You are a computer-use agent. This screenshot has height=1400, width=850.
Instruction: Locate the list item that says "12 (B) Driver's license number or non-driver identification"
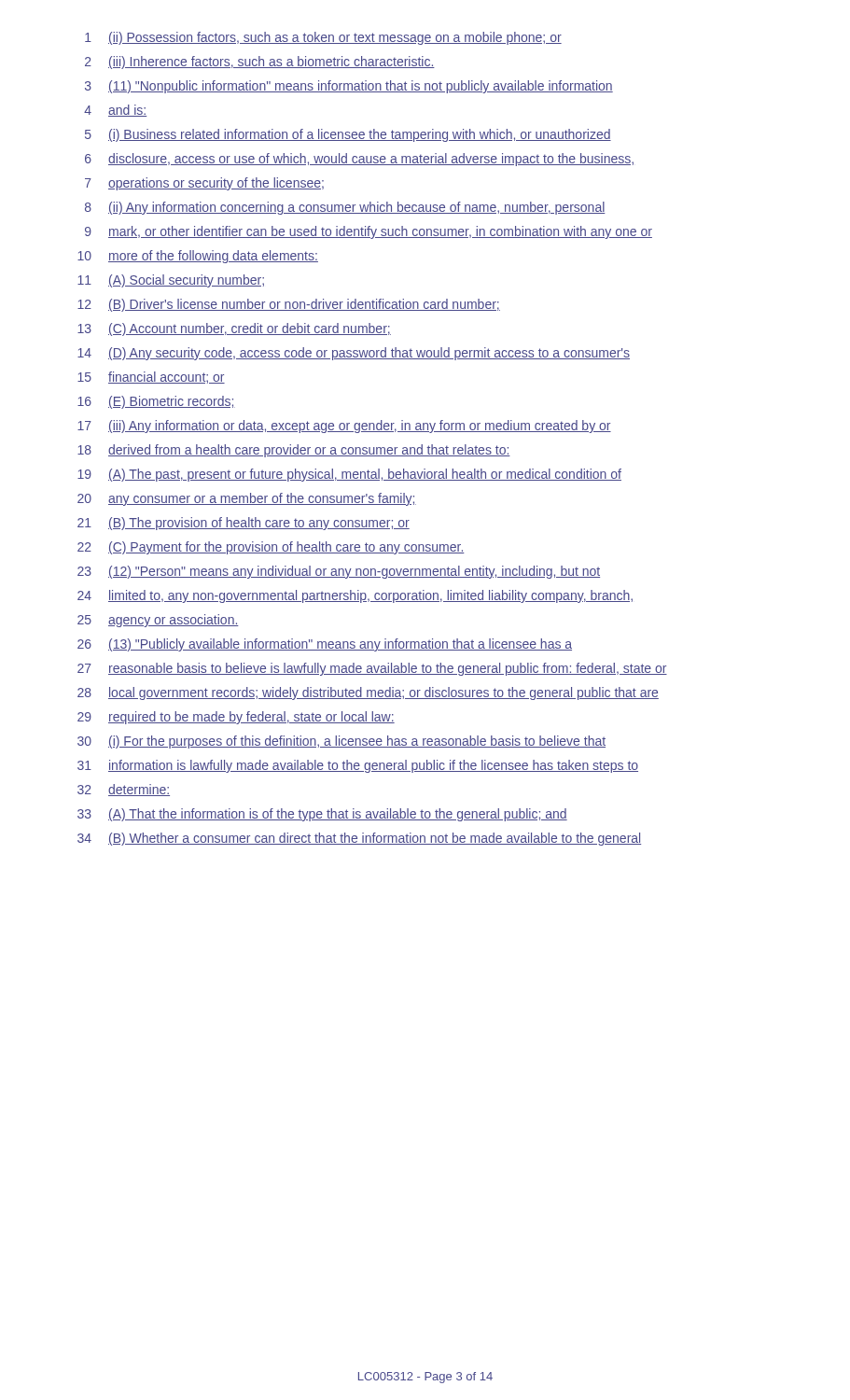point(425,305)
